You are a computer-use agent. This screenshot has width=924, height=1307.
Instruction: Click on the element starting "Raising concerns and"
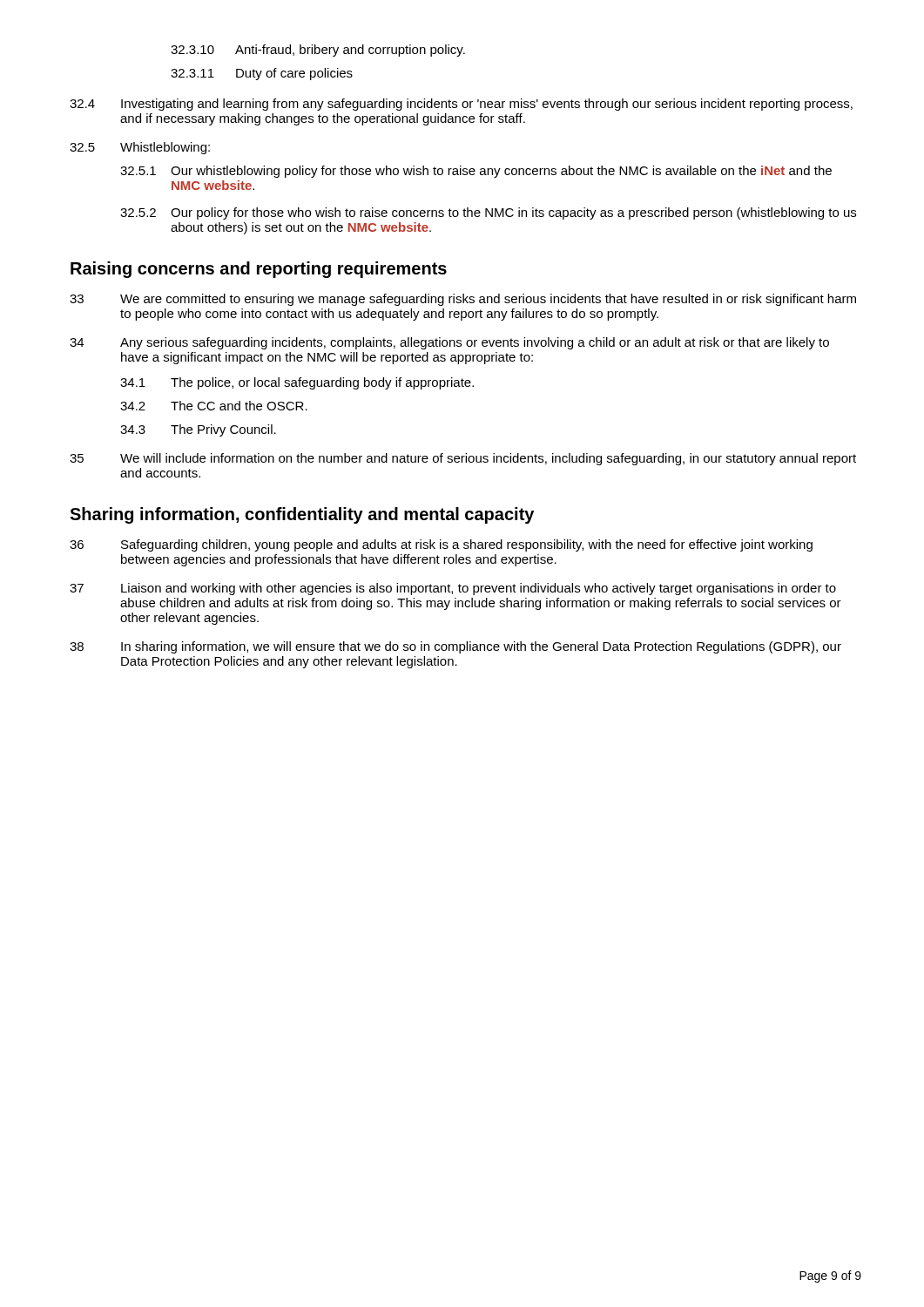point(258,268)
